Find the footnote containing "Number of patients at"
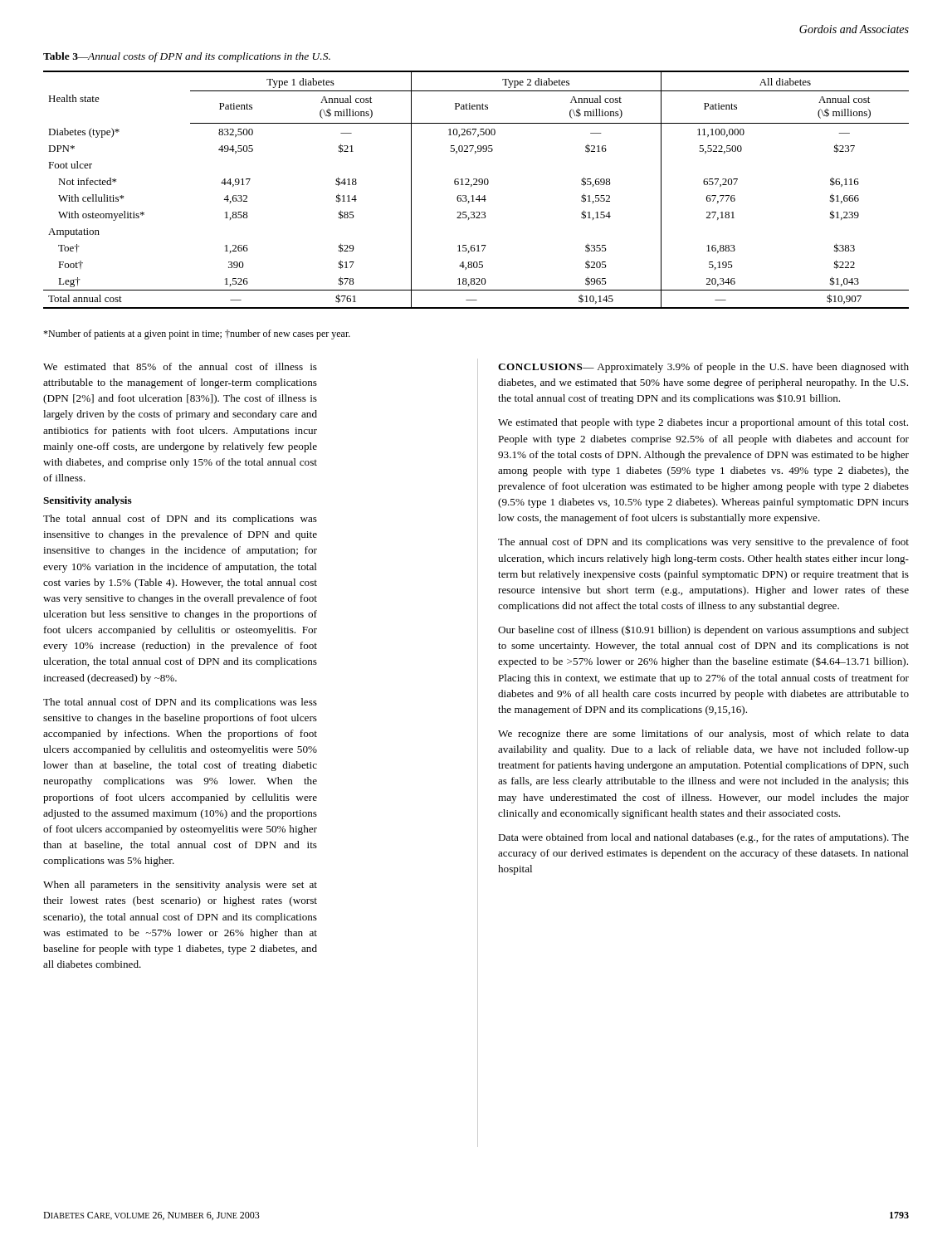 click(x=197, y=334)
